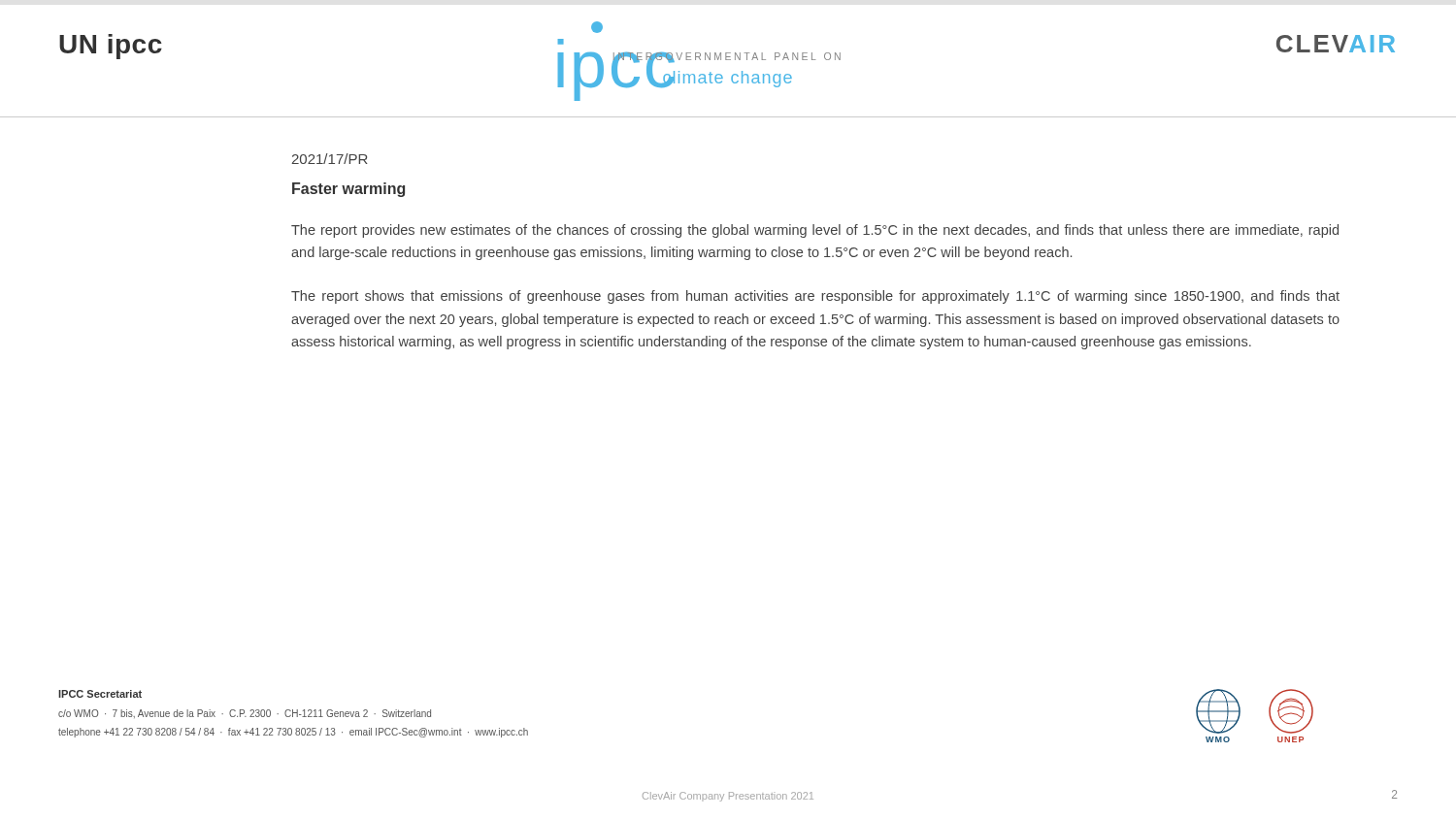The image size is (1456, 819).
Task: Select the section header that reads "Faster warming"
Action: [349, 189]
